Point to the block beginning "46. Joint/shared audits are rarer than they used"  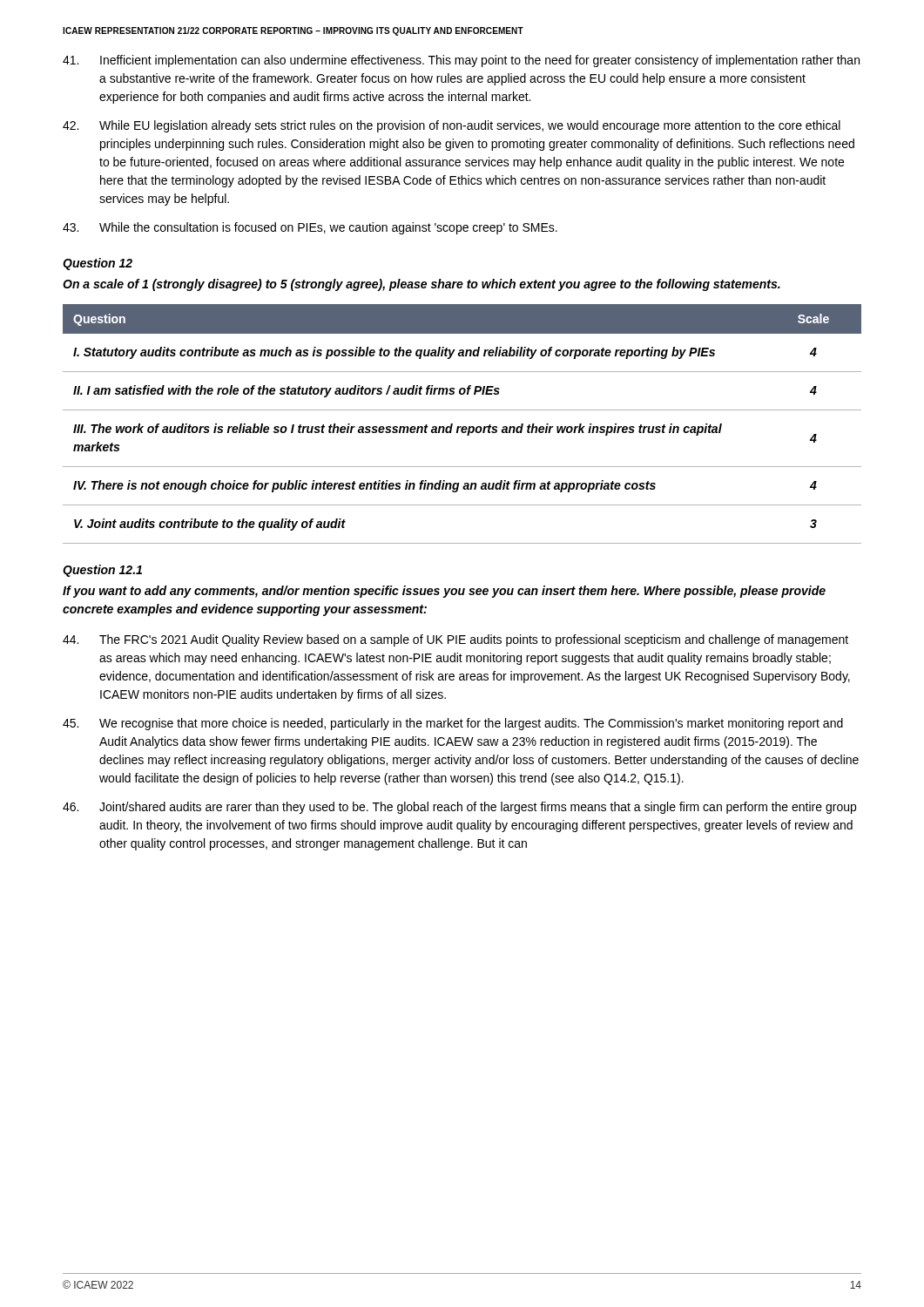coord(462,826)
